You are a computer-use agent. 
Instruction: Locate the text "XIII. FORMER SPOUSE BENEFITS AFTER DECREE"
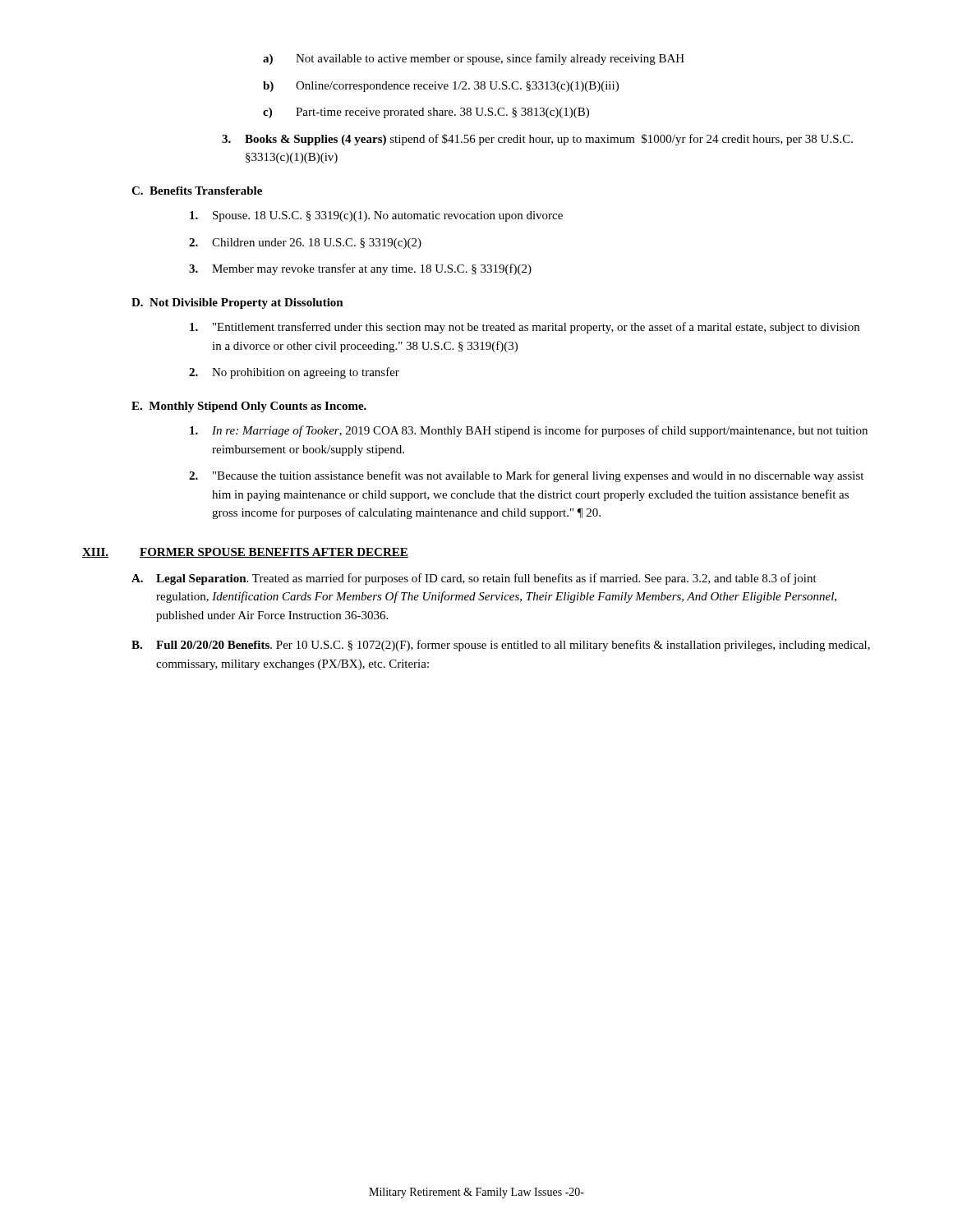pos(245,552)
